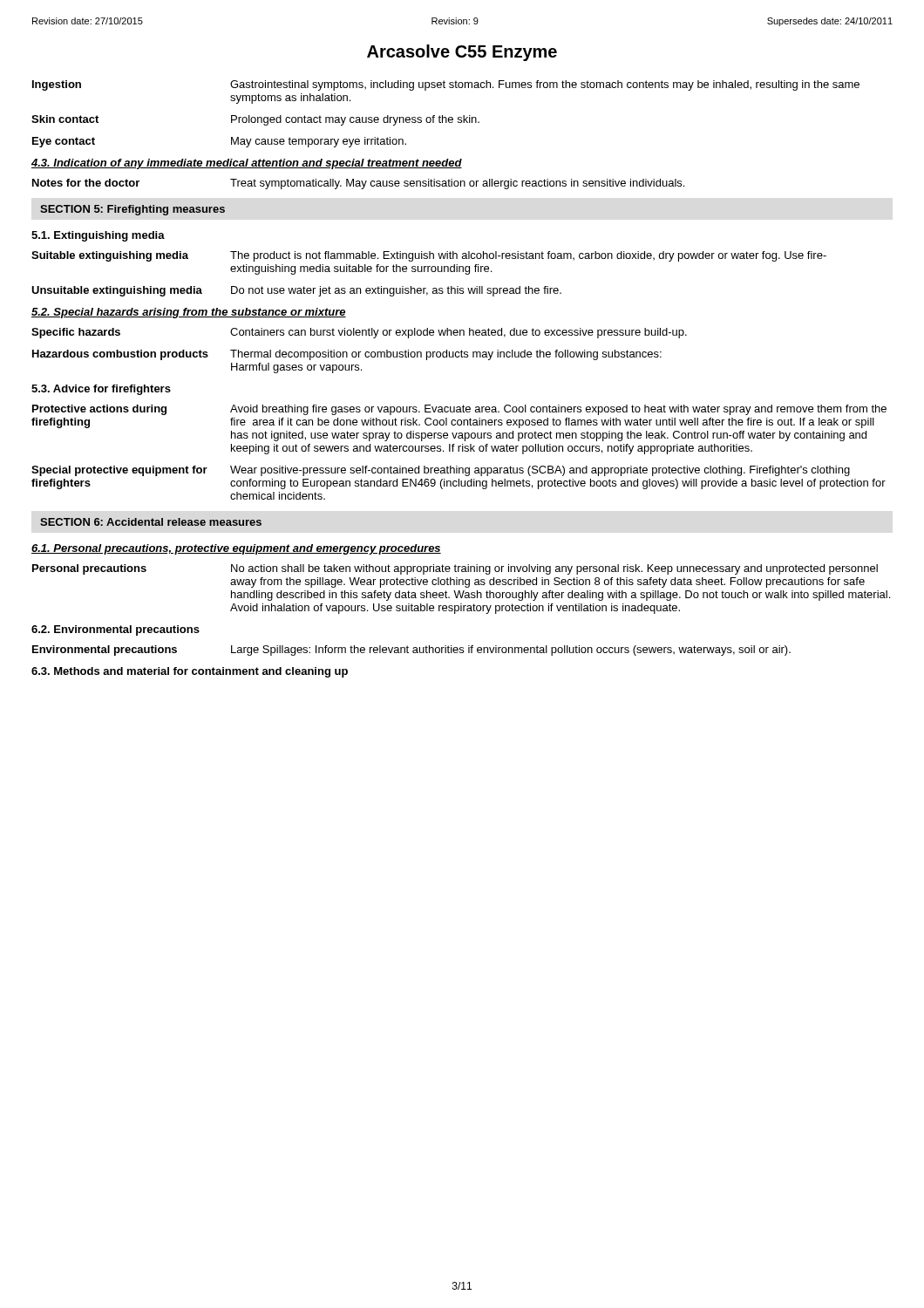Find the block on this page that starts "Specific hazards Containers can burst violently or explode"

[x=462, y=332]
